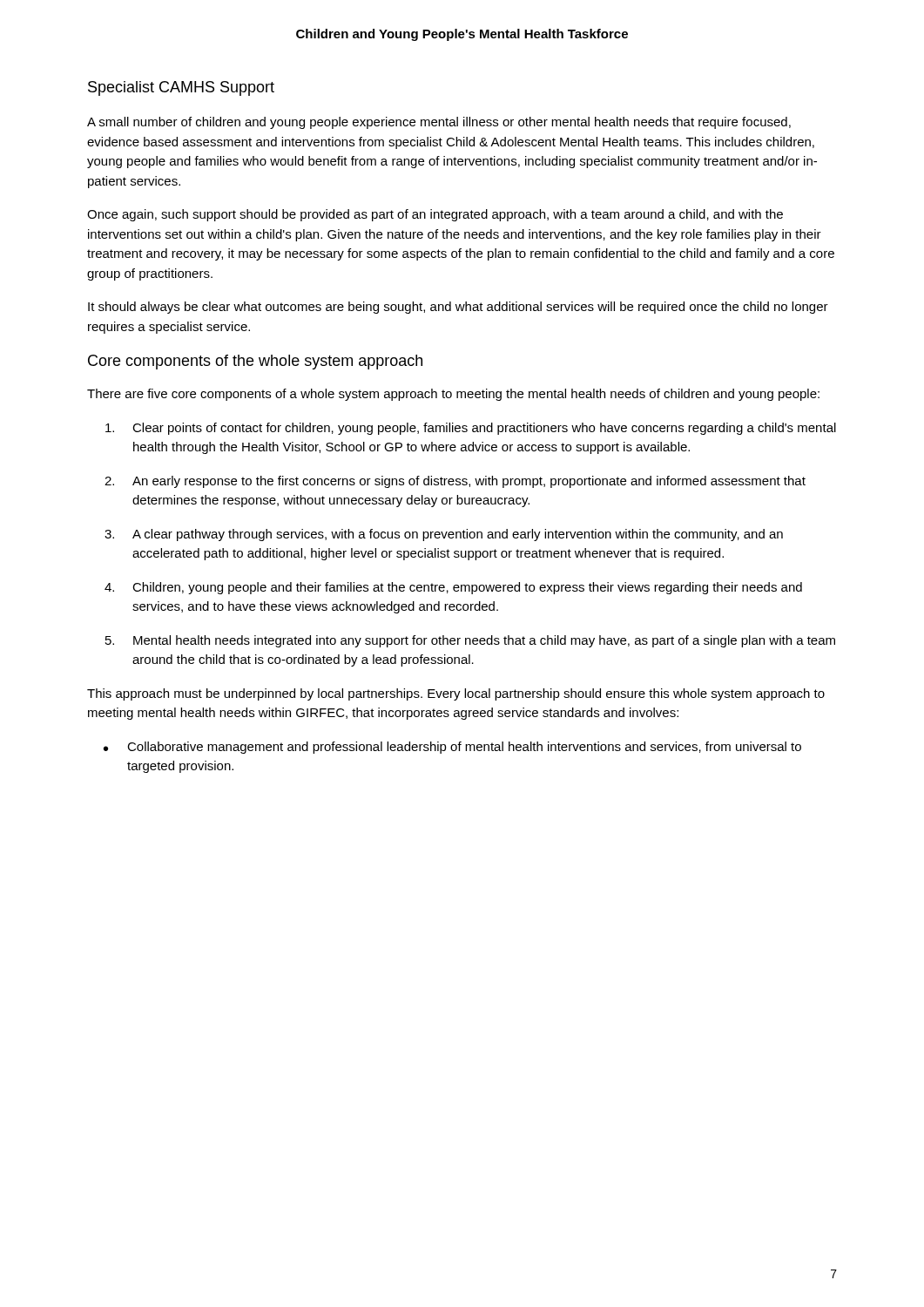Find the region starting "2. An early"
The height and width of the screenshot is (1307, 924).
click(x=462, y=491)
